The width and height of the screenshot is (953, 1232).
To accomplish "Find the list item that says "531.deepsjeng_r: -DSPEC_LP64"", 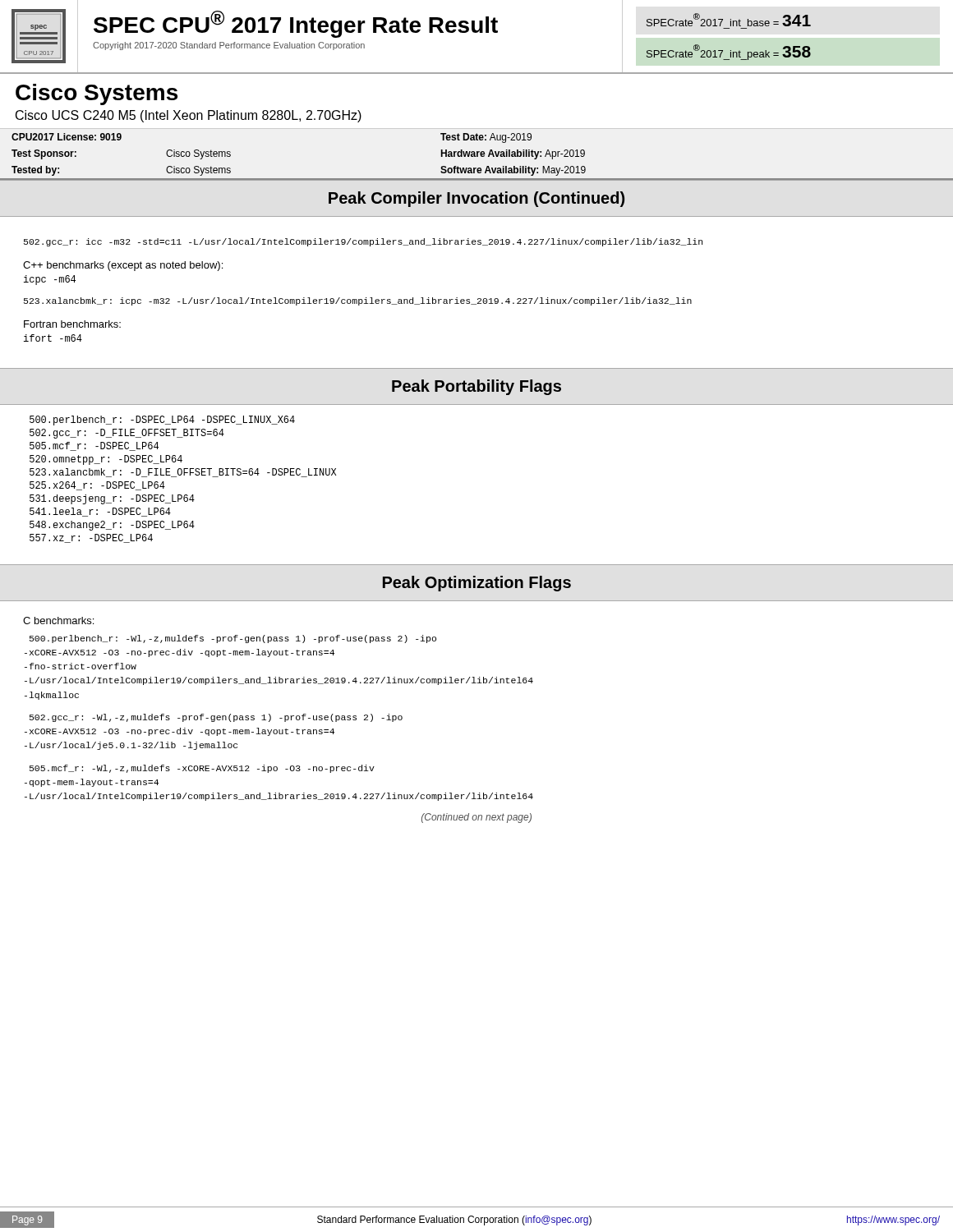I will [x=109, y=499].
